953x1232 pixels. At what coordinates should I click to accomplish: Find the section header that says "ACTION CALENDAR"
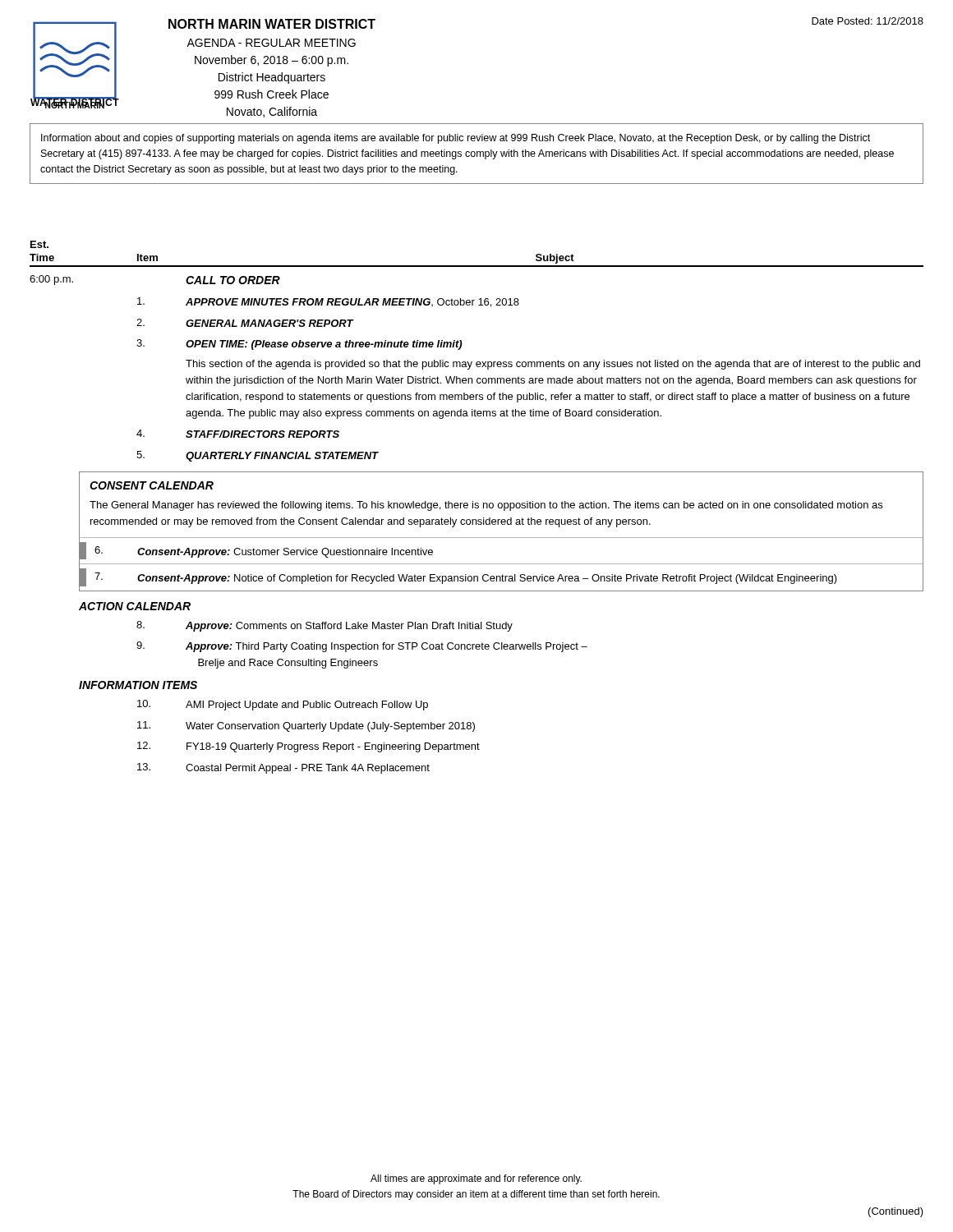tap(135, 606)
